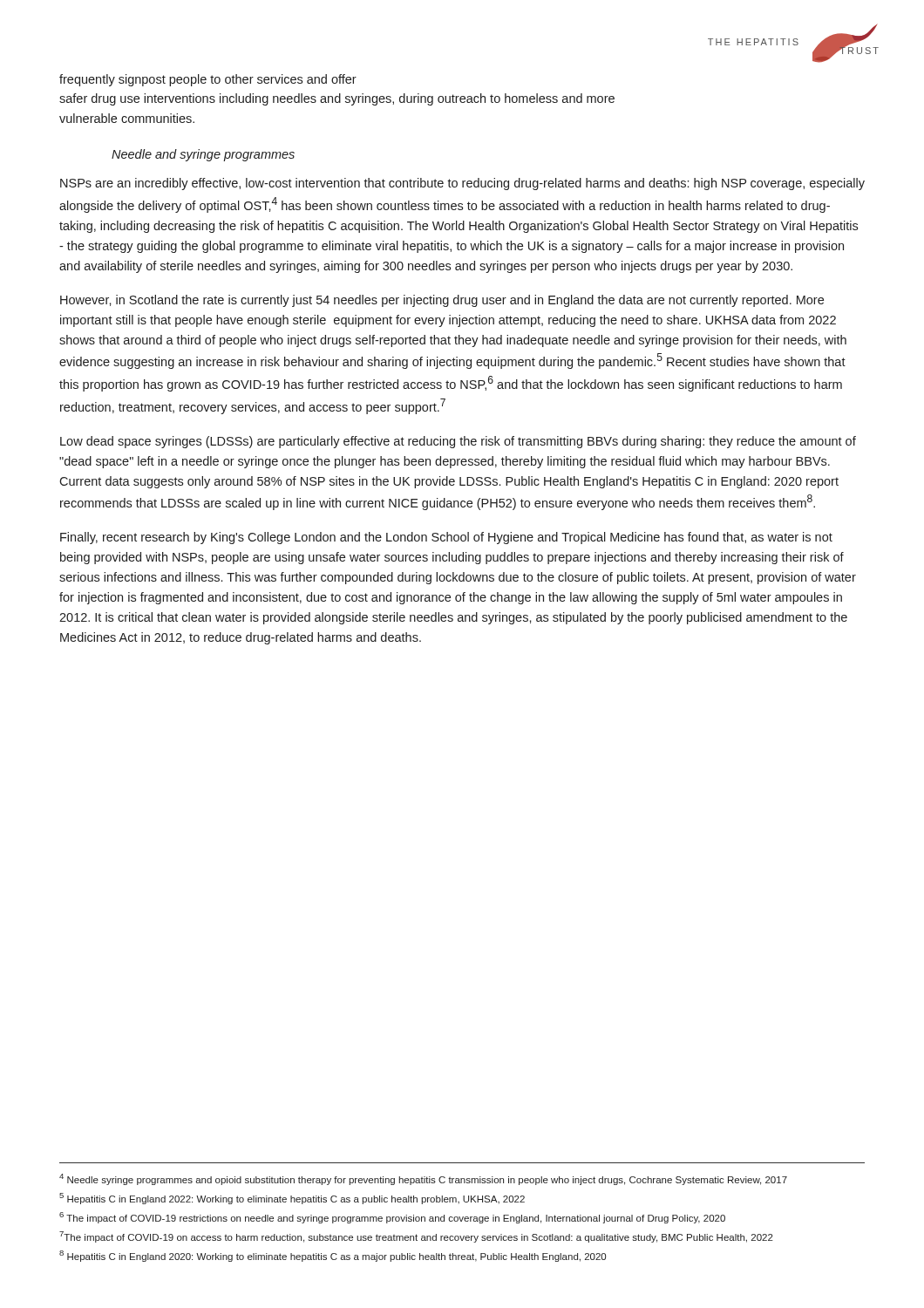Image resolution: width=924 pixels, height=1308 pixels.
Task: Locate the block of text that opens with "NSPs are an incredibly"
Action: [x=462, y=225]
